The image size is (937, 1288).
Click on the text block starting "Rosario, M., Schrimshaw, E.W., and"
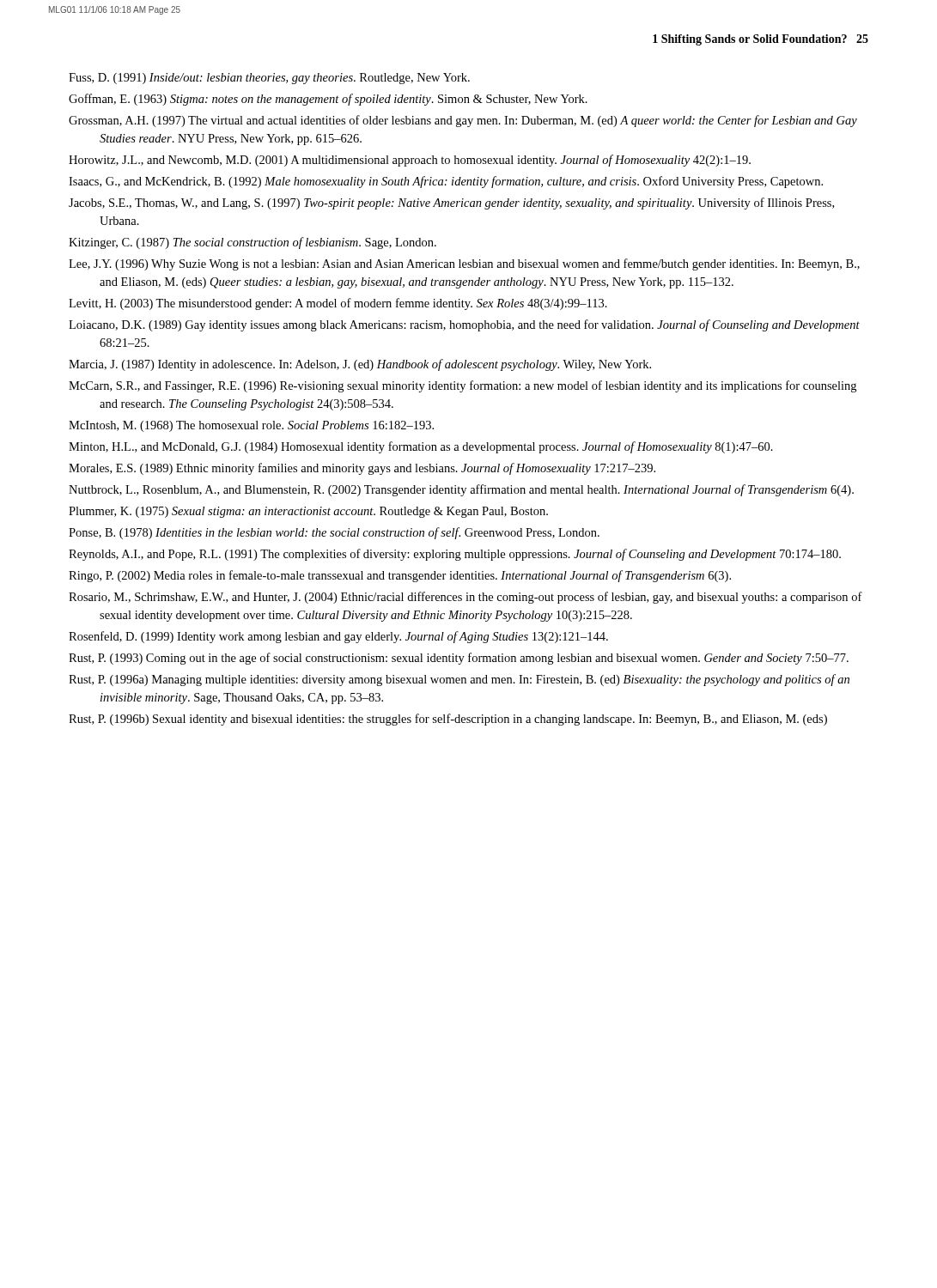[465, 606]
